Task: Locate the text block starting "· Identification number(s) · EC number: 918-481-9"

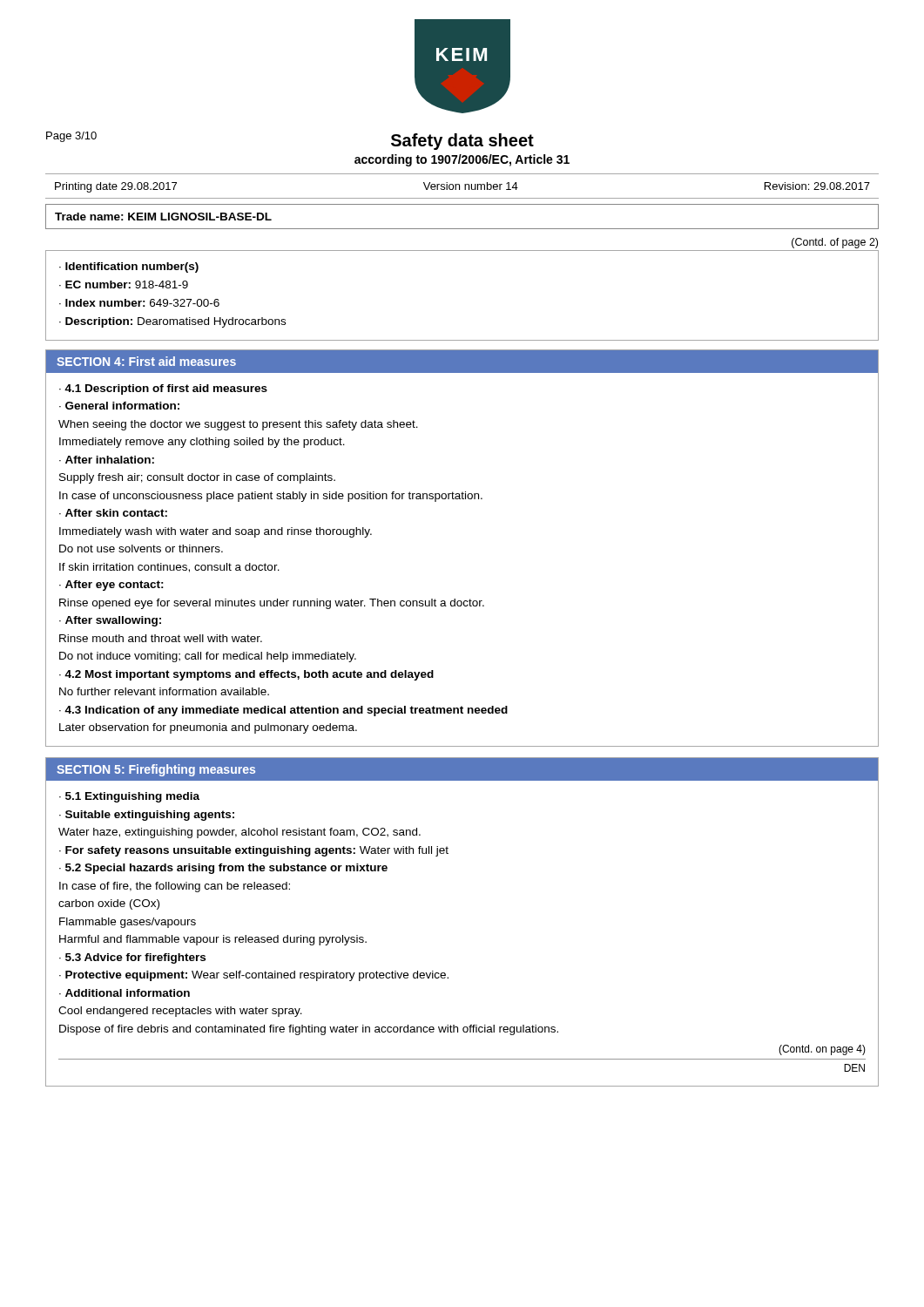Action: tap(129, 267)
